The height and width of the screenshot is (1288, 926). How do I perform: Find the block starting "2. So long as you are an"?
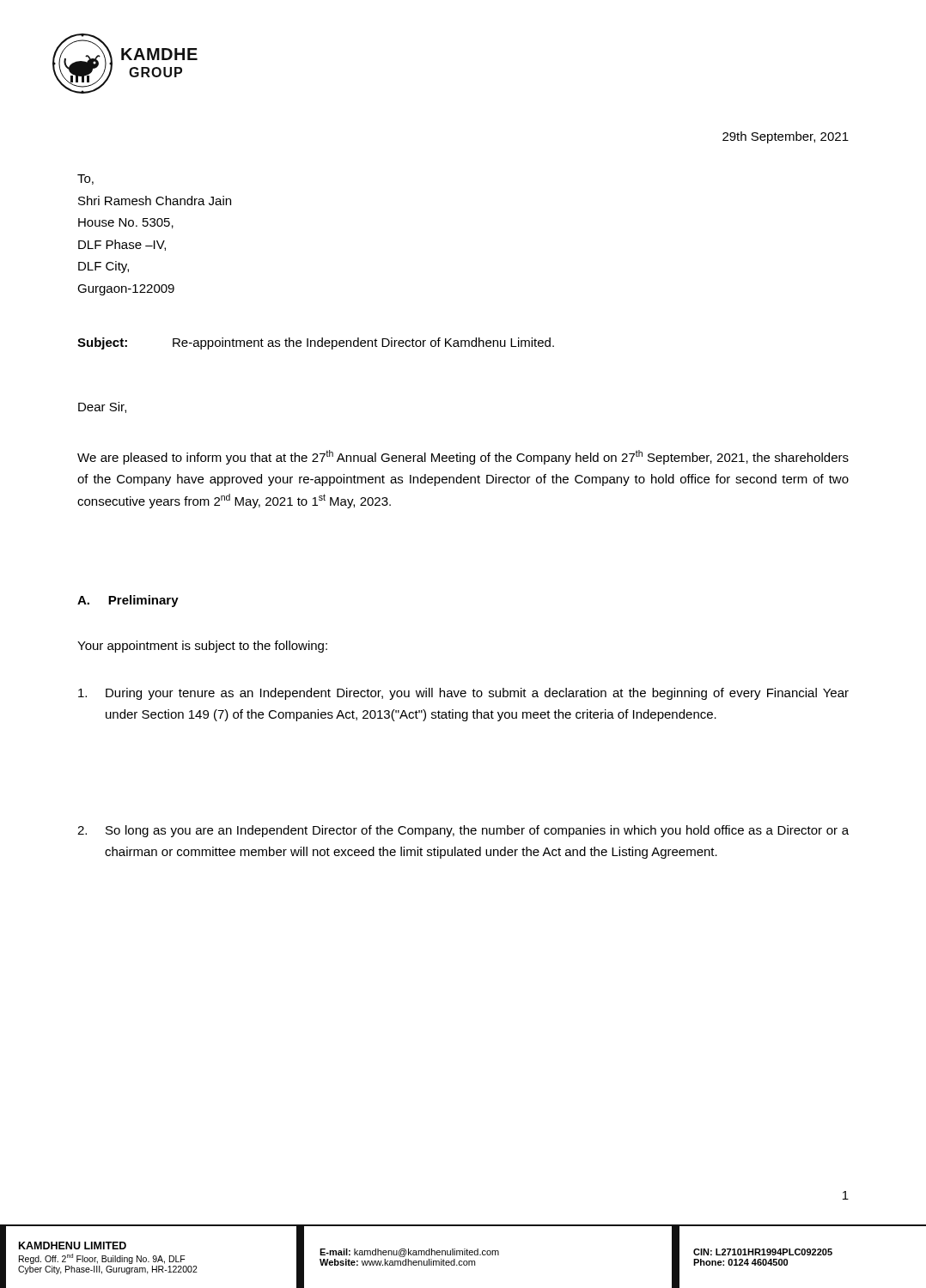point(463,841)
